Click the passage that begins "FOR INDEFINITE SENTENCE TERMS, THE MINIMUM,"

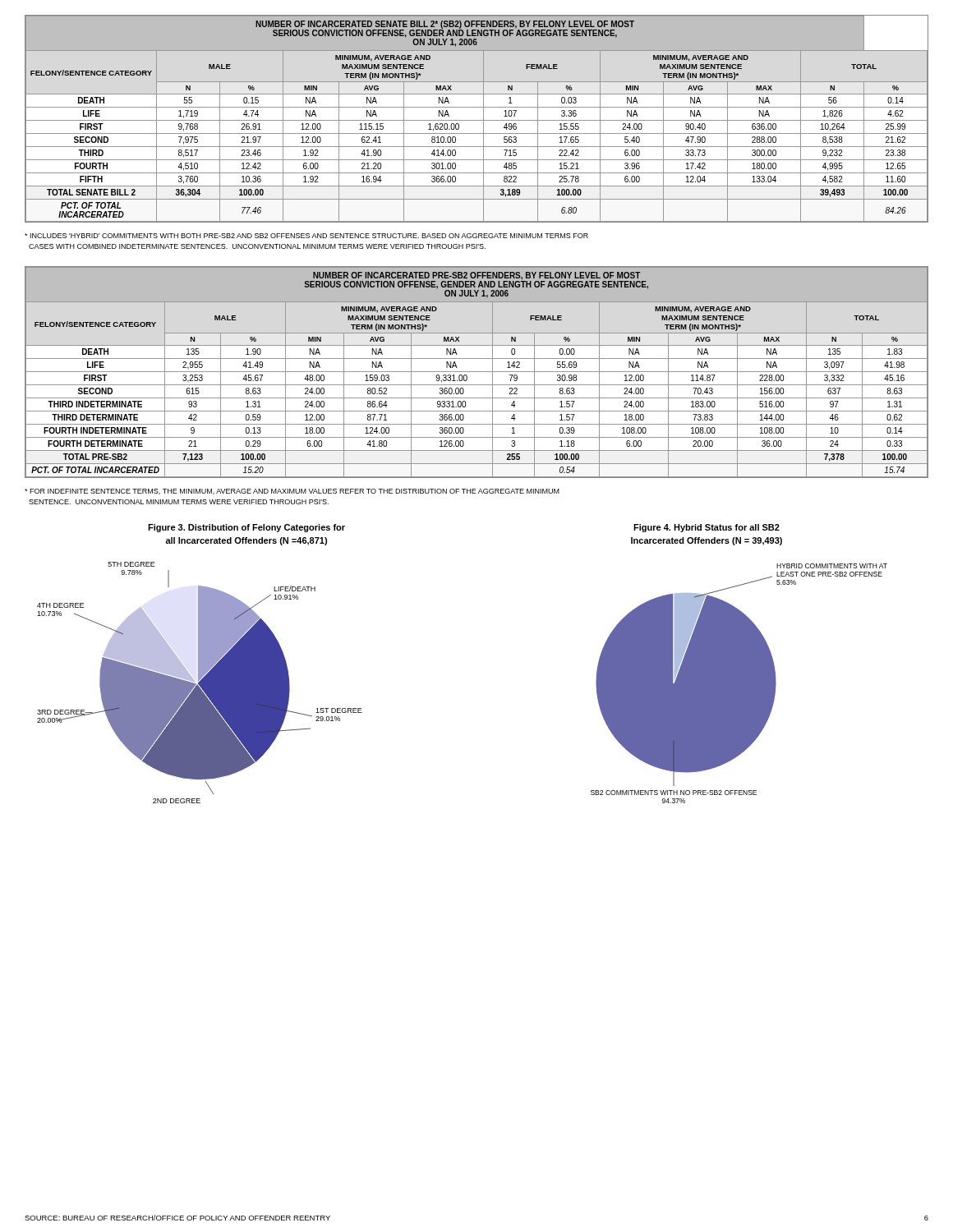click(x=292, y=496)
